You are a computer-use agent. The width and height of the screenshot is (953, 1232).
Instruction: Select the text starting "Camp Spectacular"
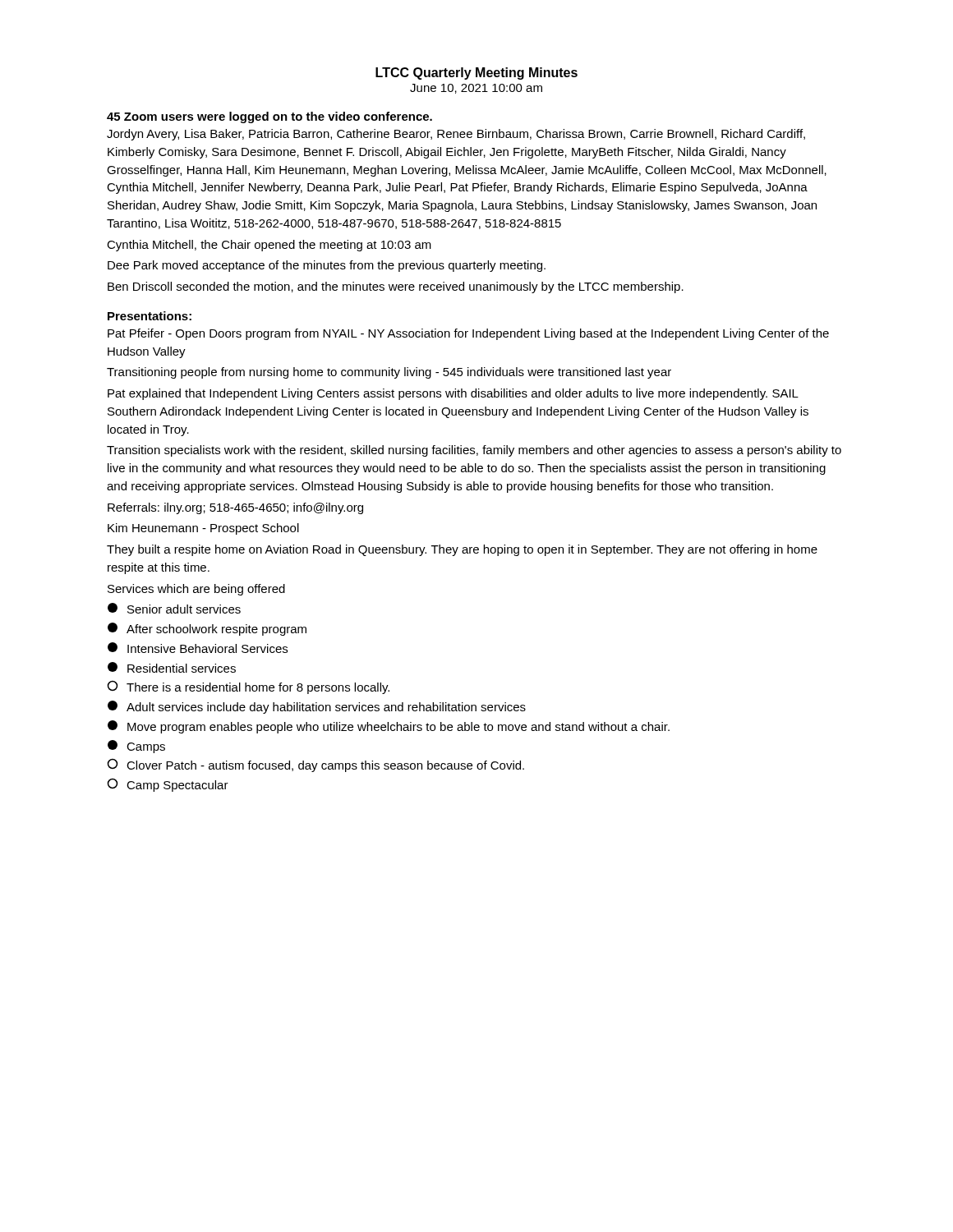[x=167, y=785]
